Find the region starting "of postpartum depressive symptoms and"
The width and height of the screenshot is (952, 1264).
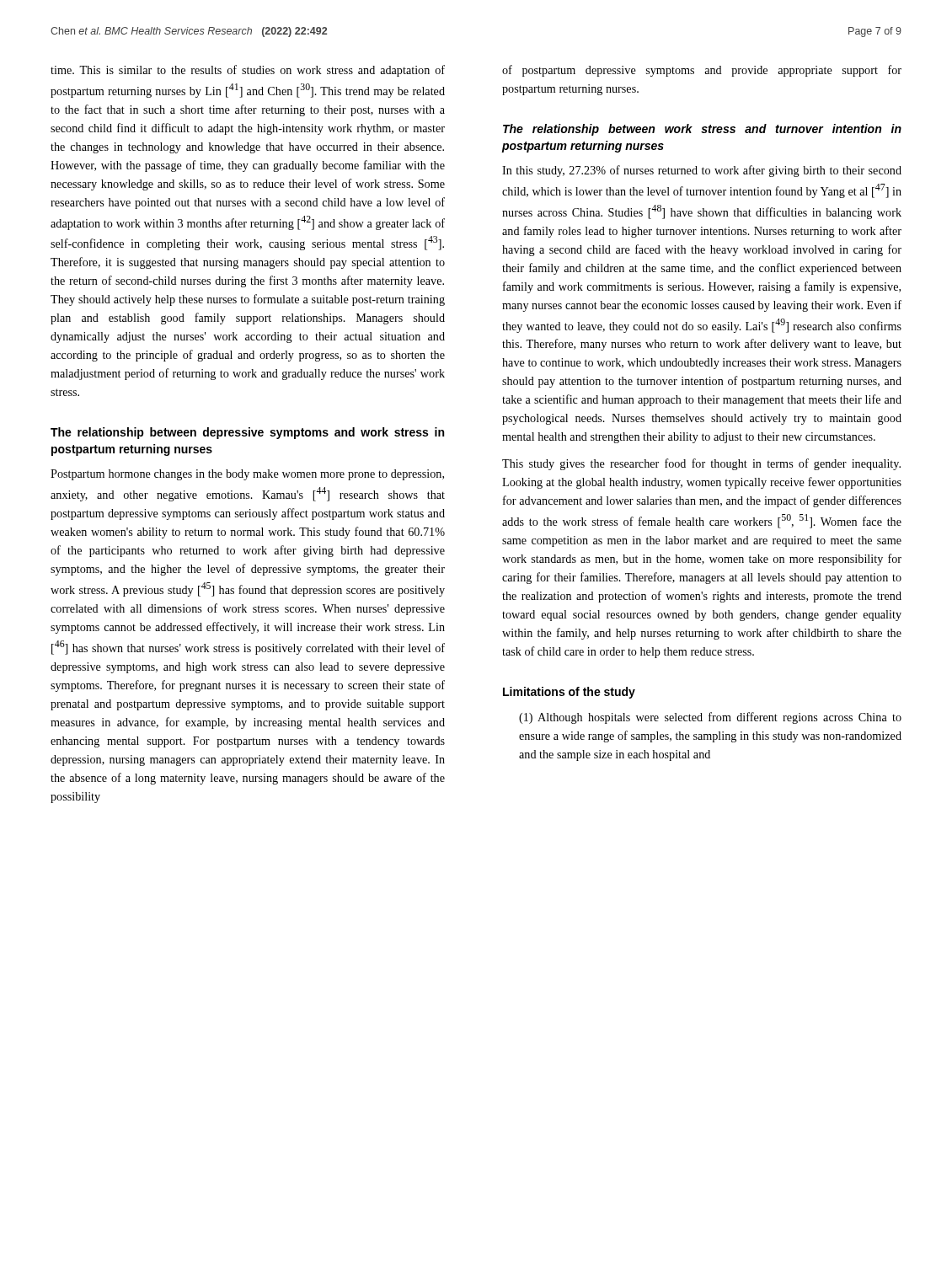702,79
